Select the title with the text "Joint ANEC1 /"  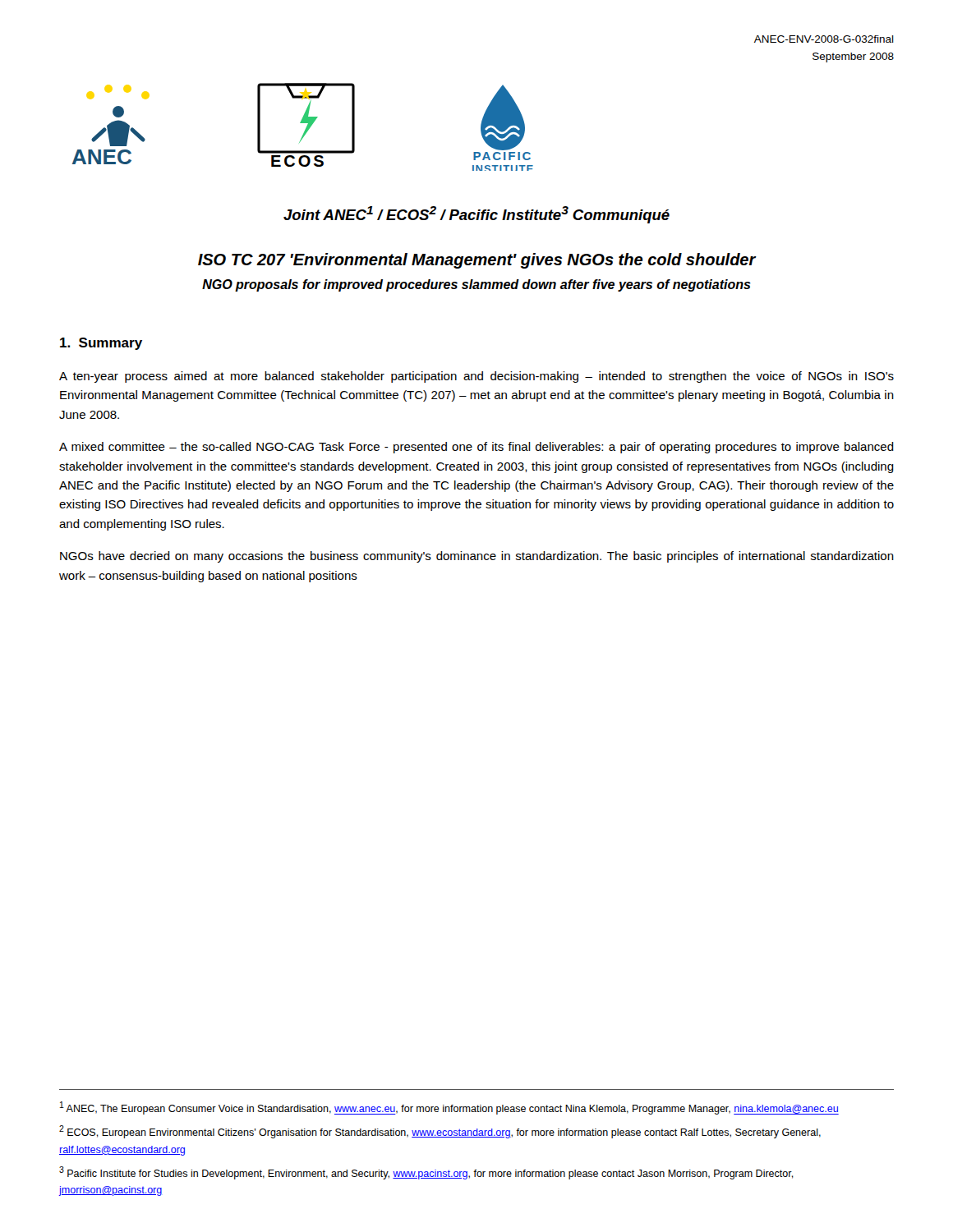(476, 213)
